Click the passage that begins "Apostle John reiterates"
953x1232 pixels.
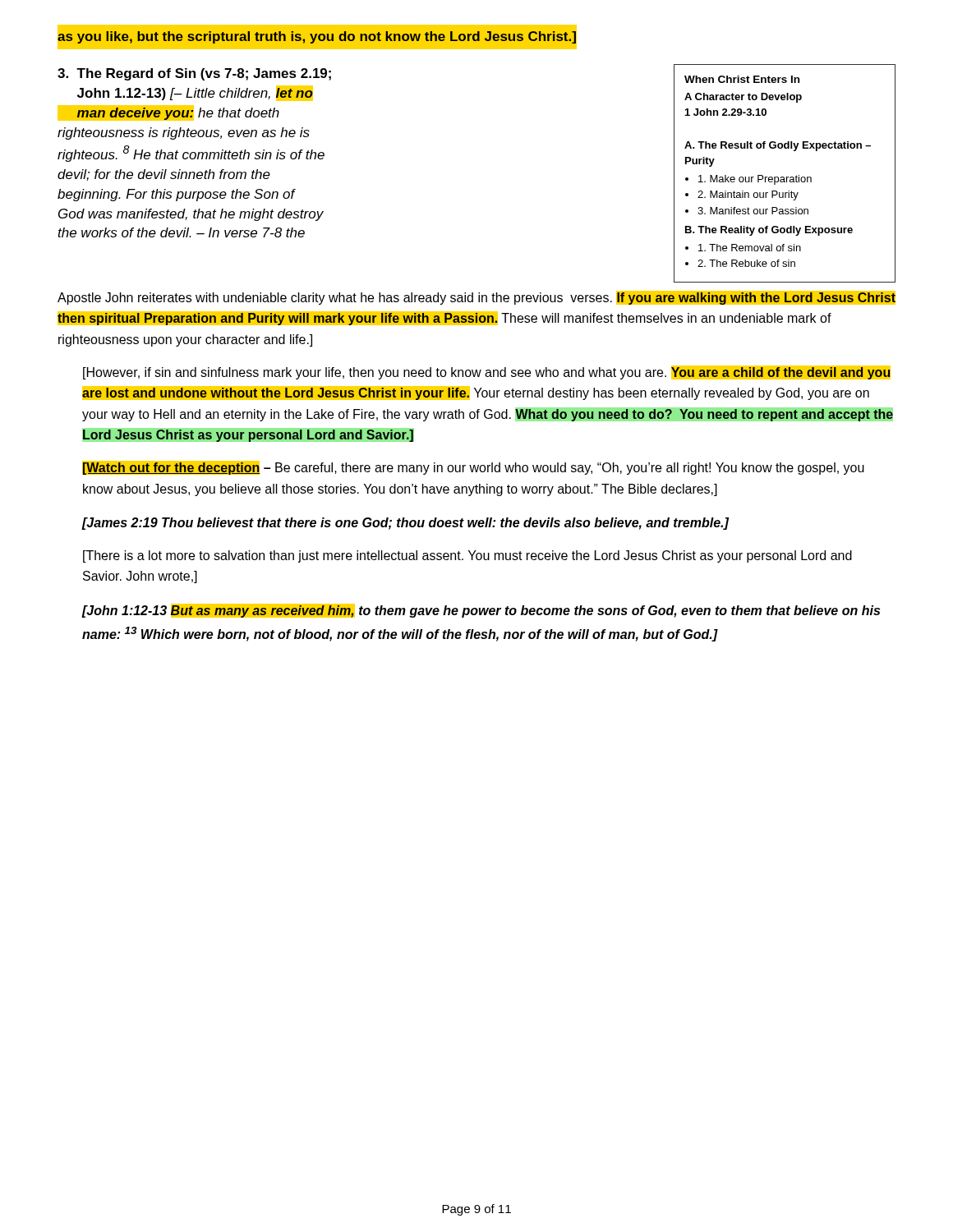pos(476,319)
